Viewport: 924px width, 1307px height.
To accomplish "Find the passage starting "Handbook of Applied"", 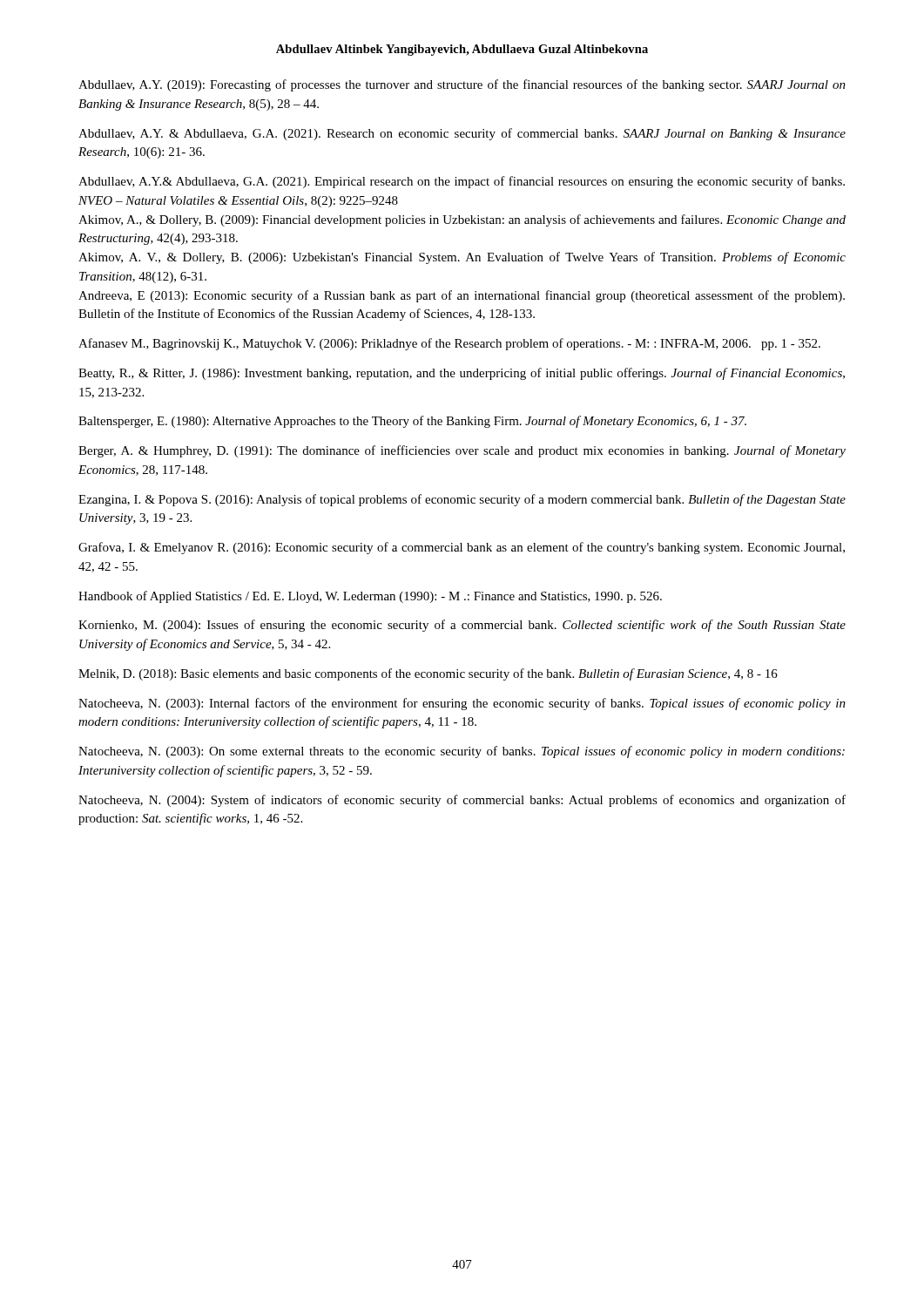I will pos(370,596).
